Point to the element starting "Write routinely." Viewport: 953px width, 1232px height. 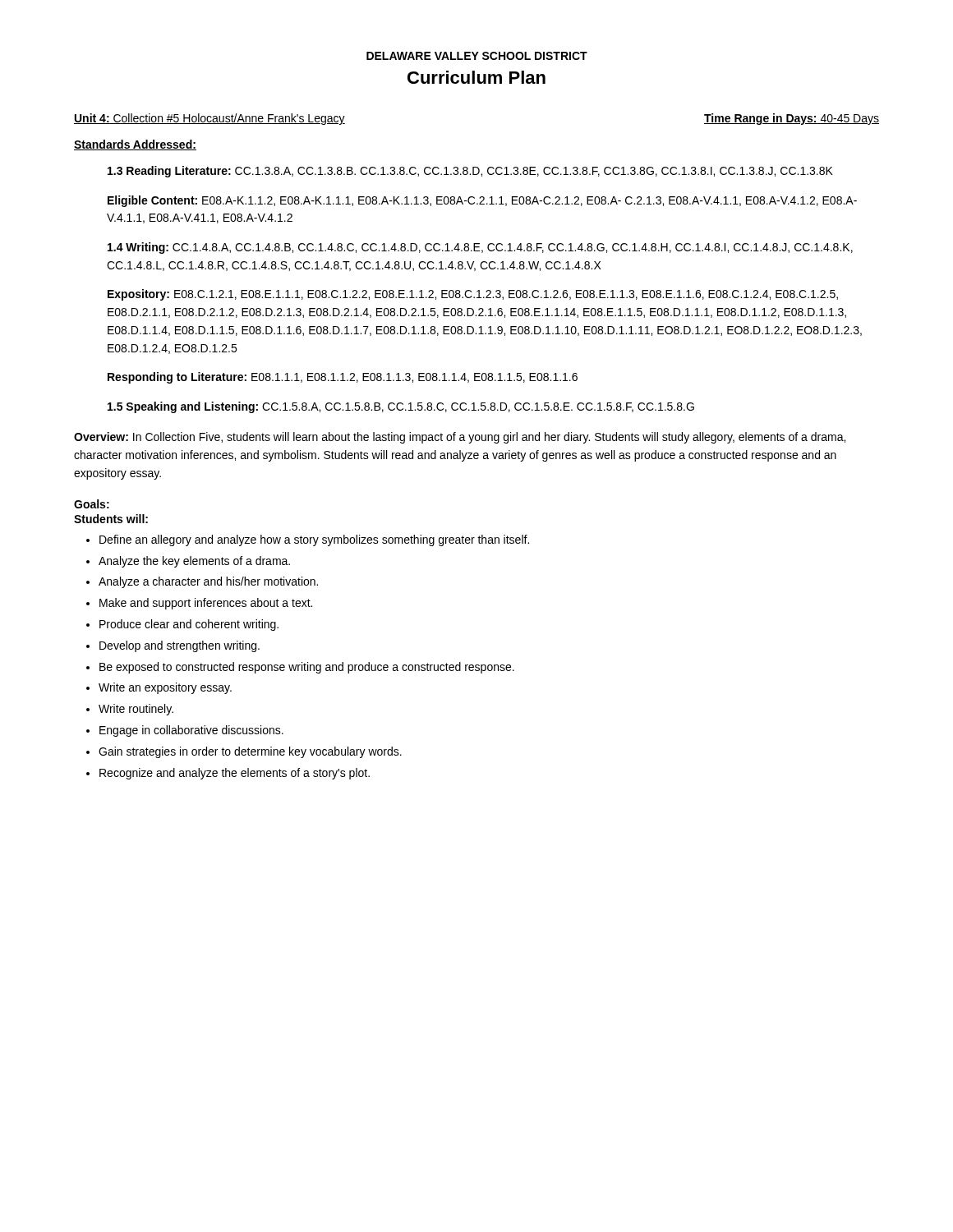click(x=136, y=709)
